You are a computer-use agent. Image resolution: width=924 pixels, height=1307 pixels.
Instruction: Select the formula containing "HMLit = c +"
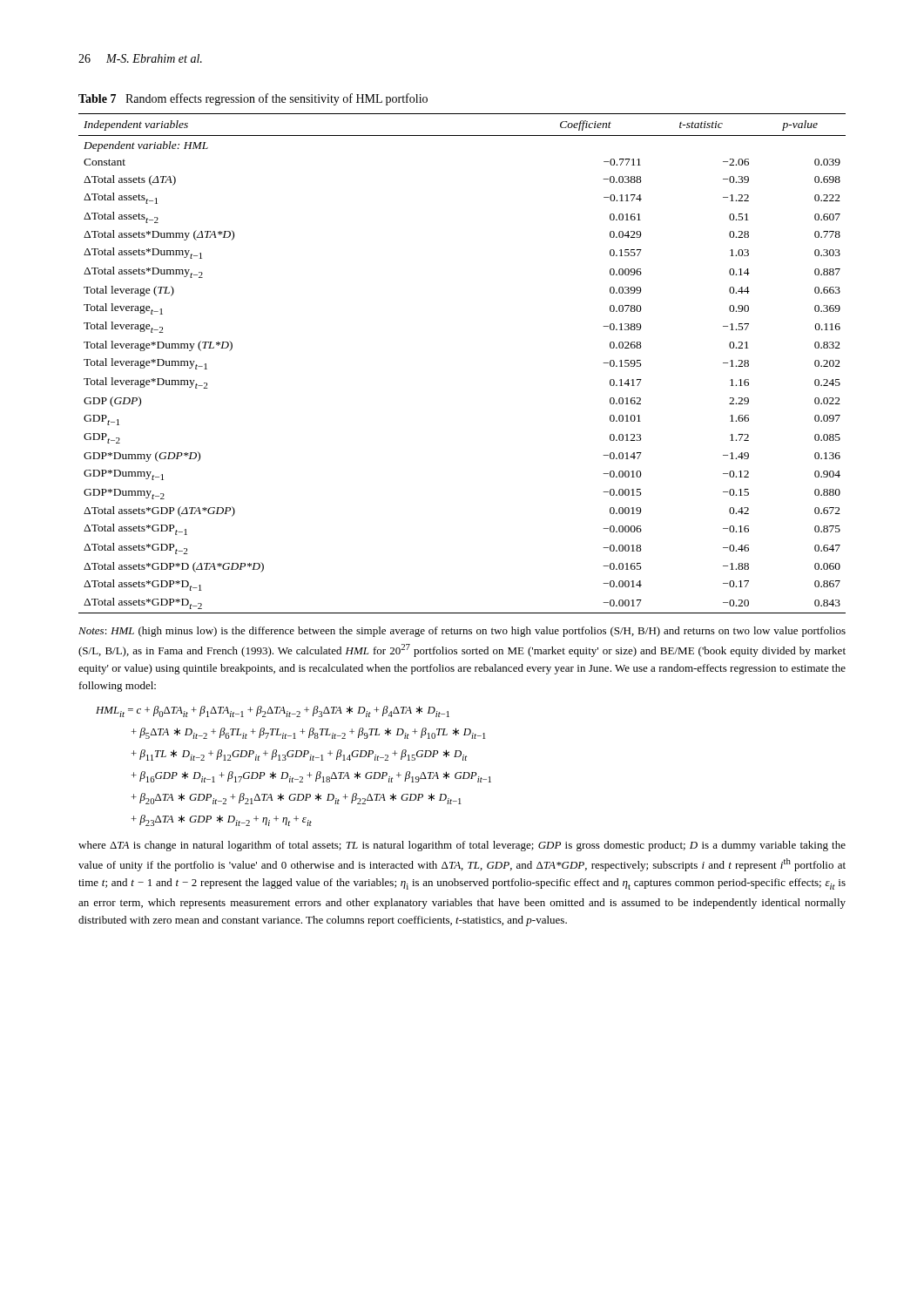(x=462, y=766)
